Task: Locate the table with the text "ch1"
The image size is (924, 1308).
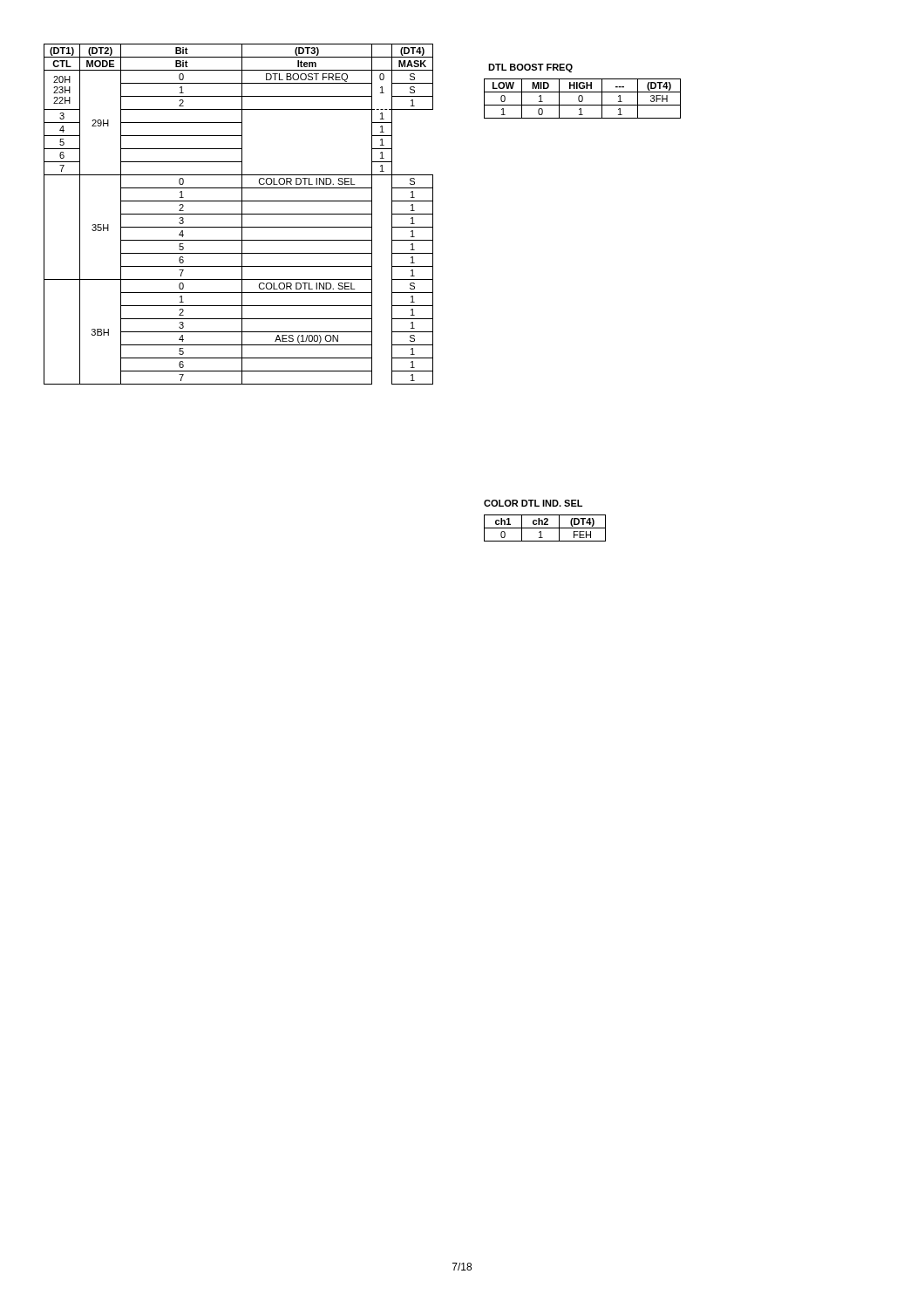Action: coord(545,528)
